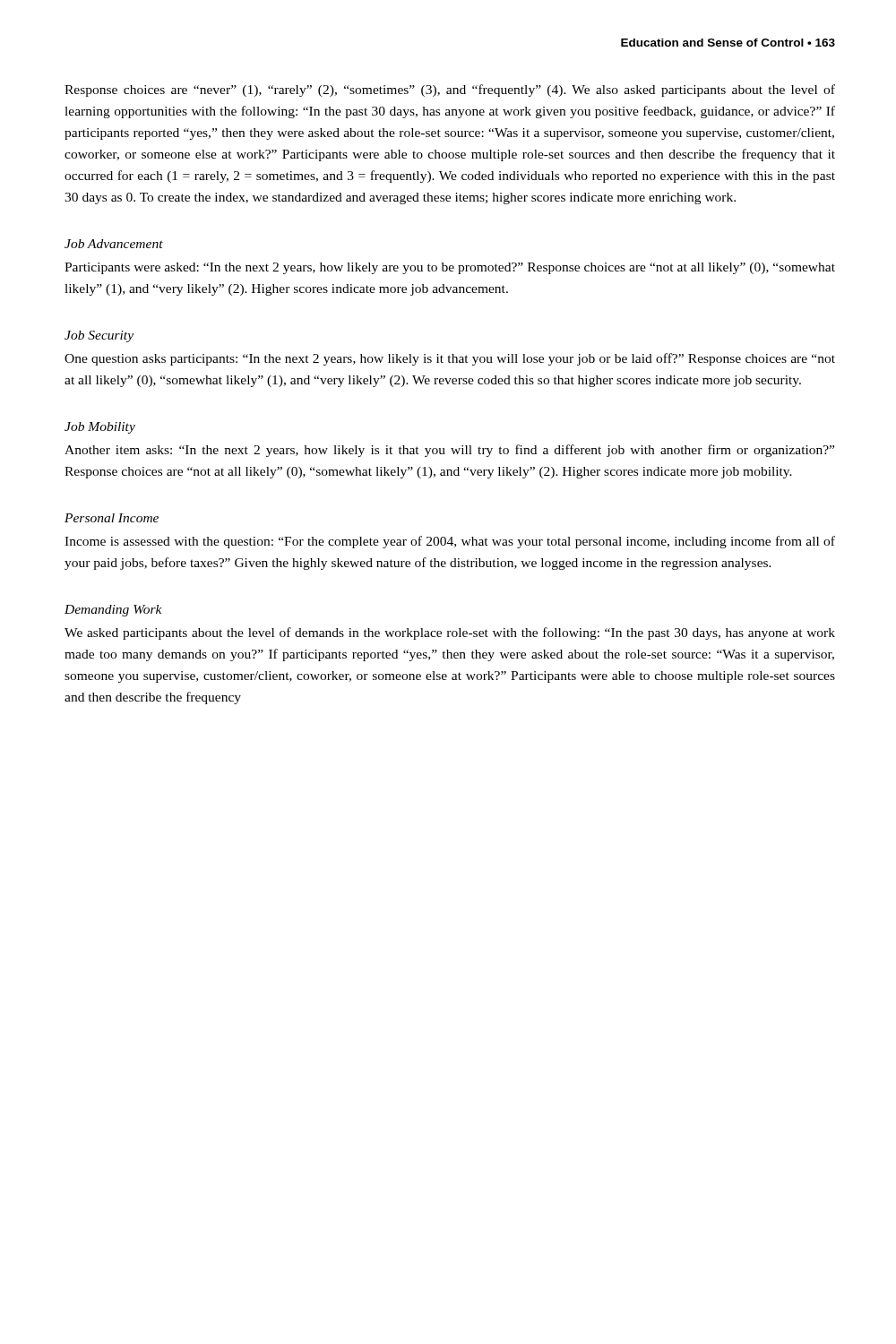Select the text starting "Participants were asked: “In the"
The height and width of the screenshot is (1344, 896).
coord(450,278)
